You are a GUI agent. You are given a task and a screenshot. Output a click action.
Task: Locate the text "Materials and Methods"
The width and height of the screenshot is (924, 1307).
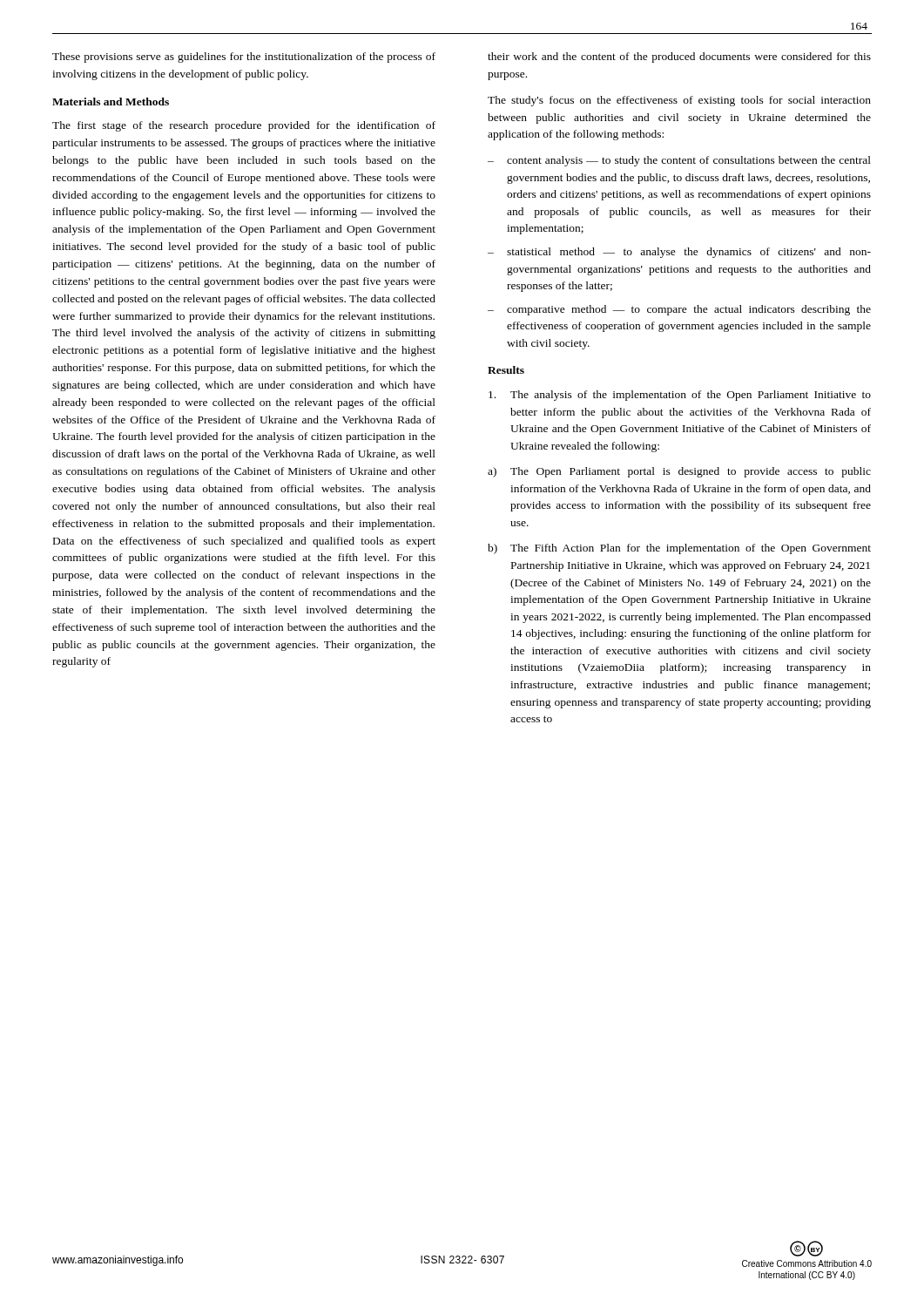coord(111,101)
